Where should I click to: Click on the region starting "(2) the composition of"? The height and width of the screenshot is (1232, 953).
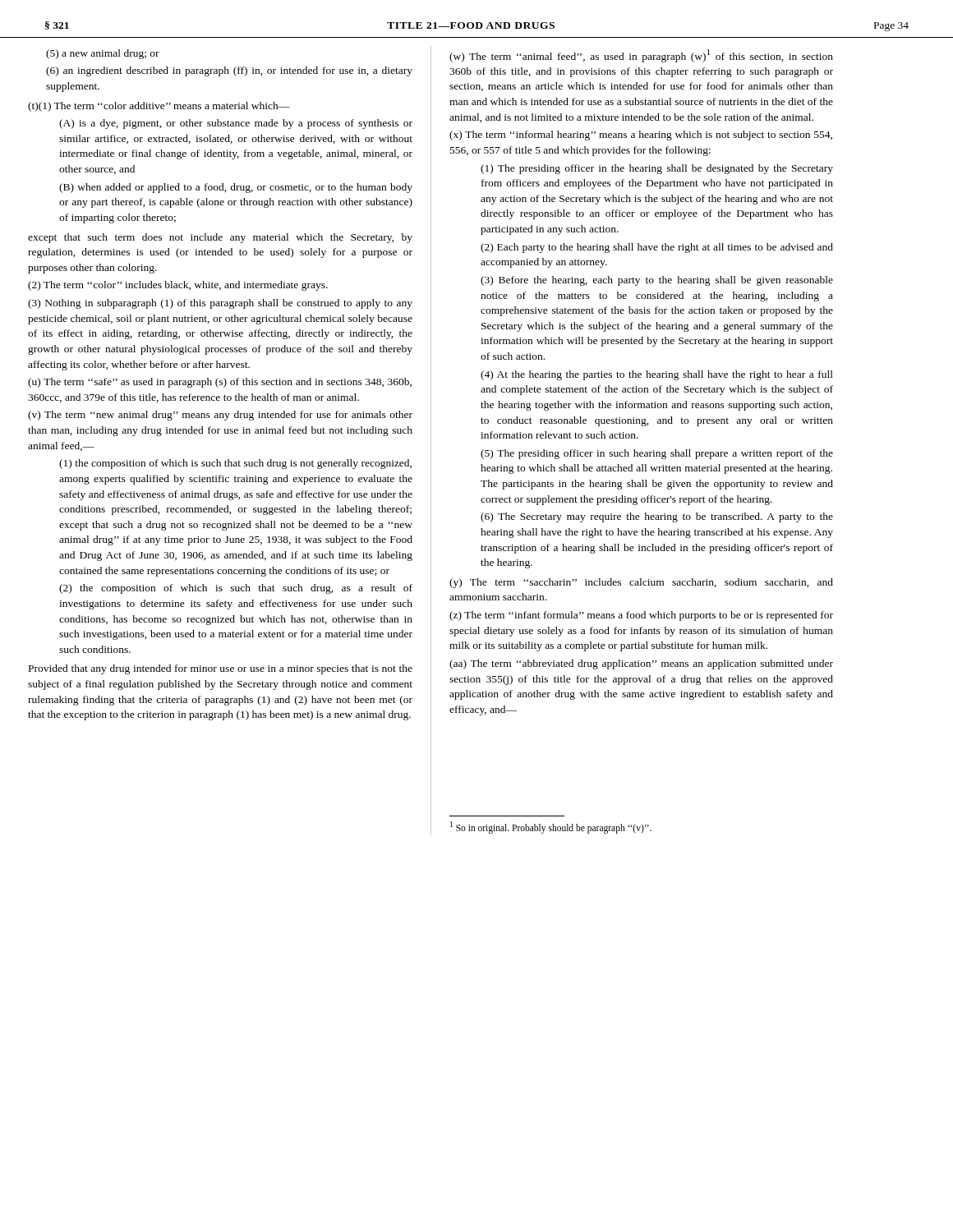pyautogui.click(x=236, y=618)
